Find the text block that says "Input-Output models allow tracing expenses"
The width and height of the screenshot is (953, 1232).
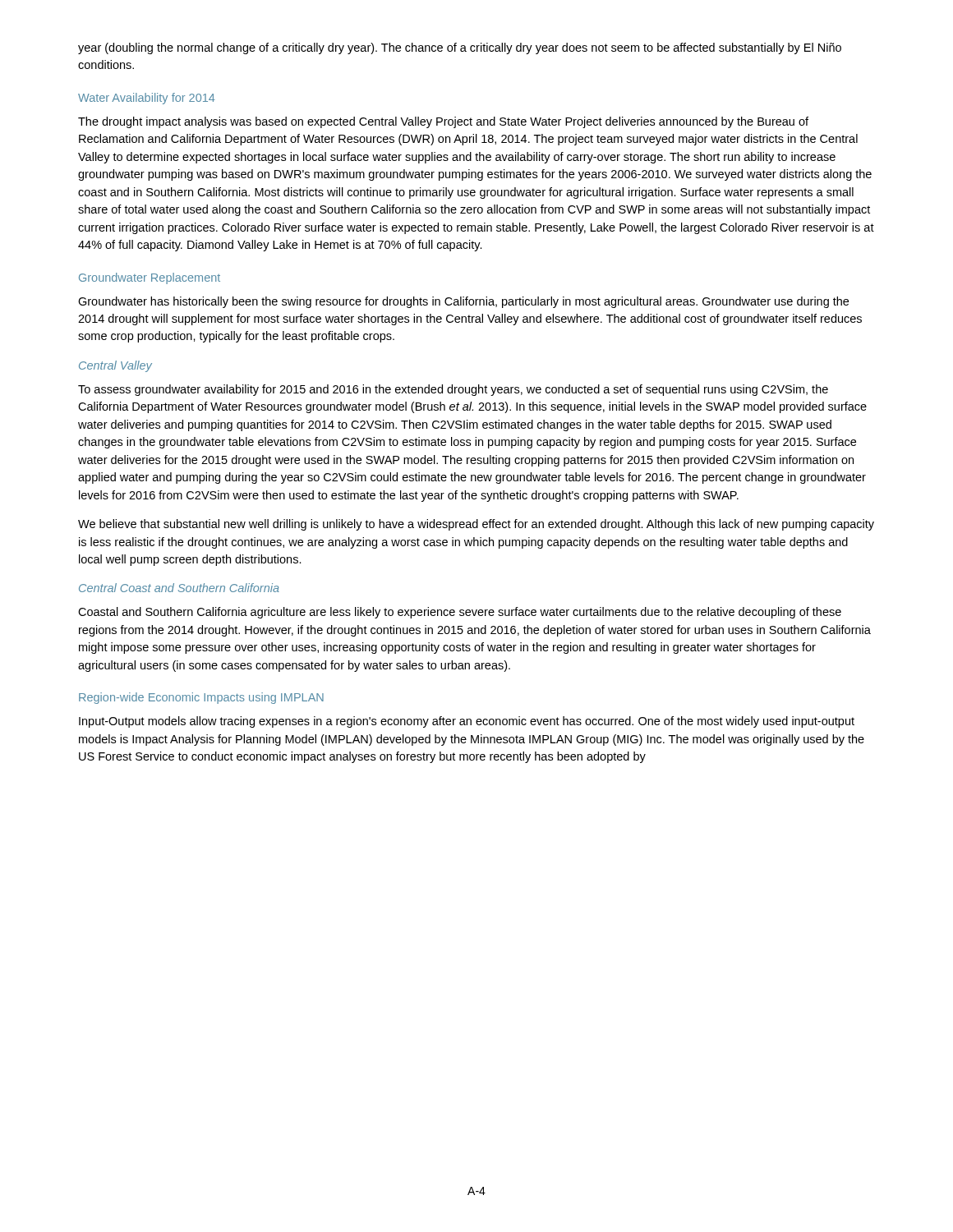coord(471,739)
